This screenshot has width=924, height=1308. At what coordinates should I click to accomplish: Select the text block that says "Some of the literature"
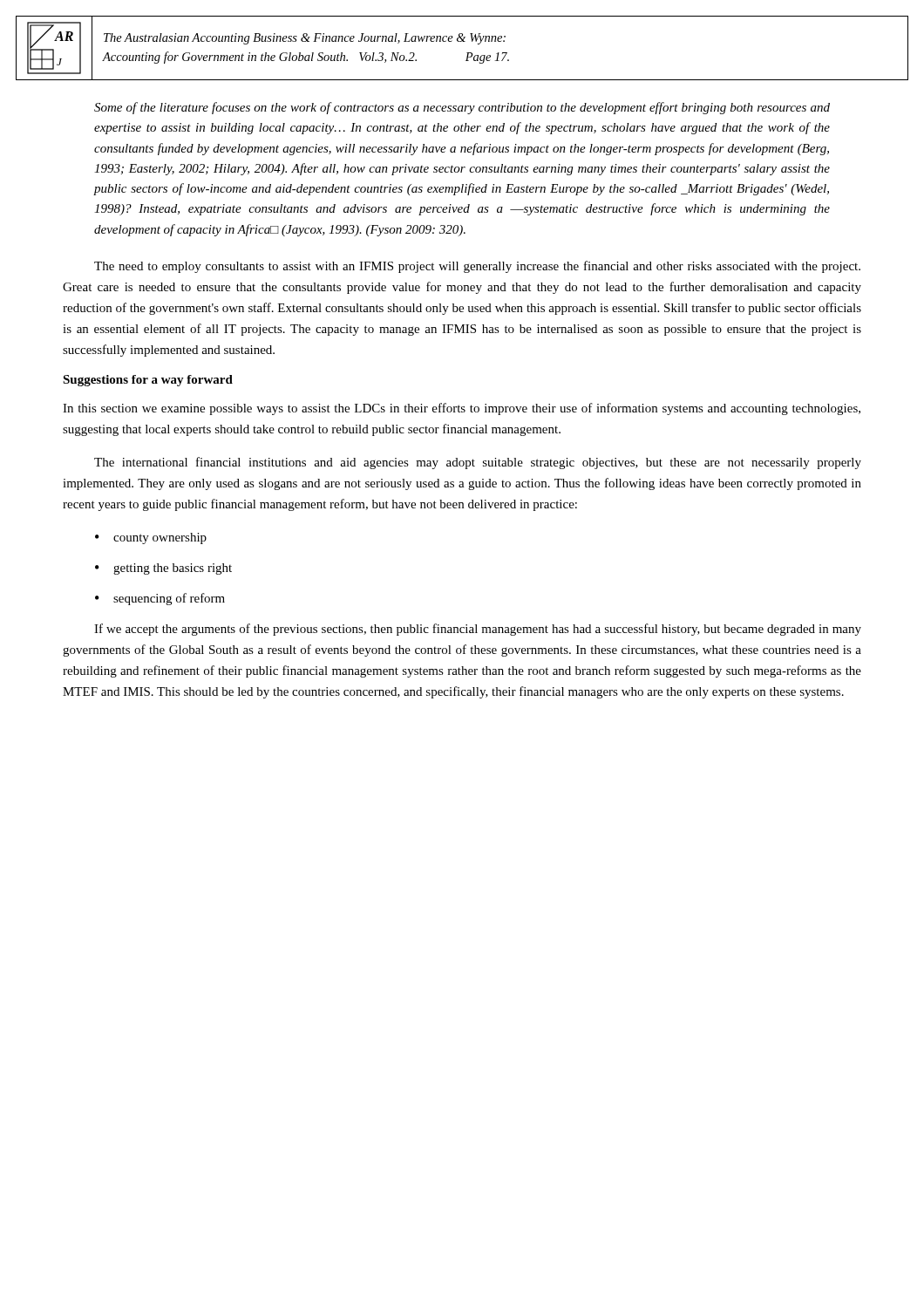click(x=462, y=168)
